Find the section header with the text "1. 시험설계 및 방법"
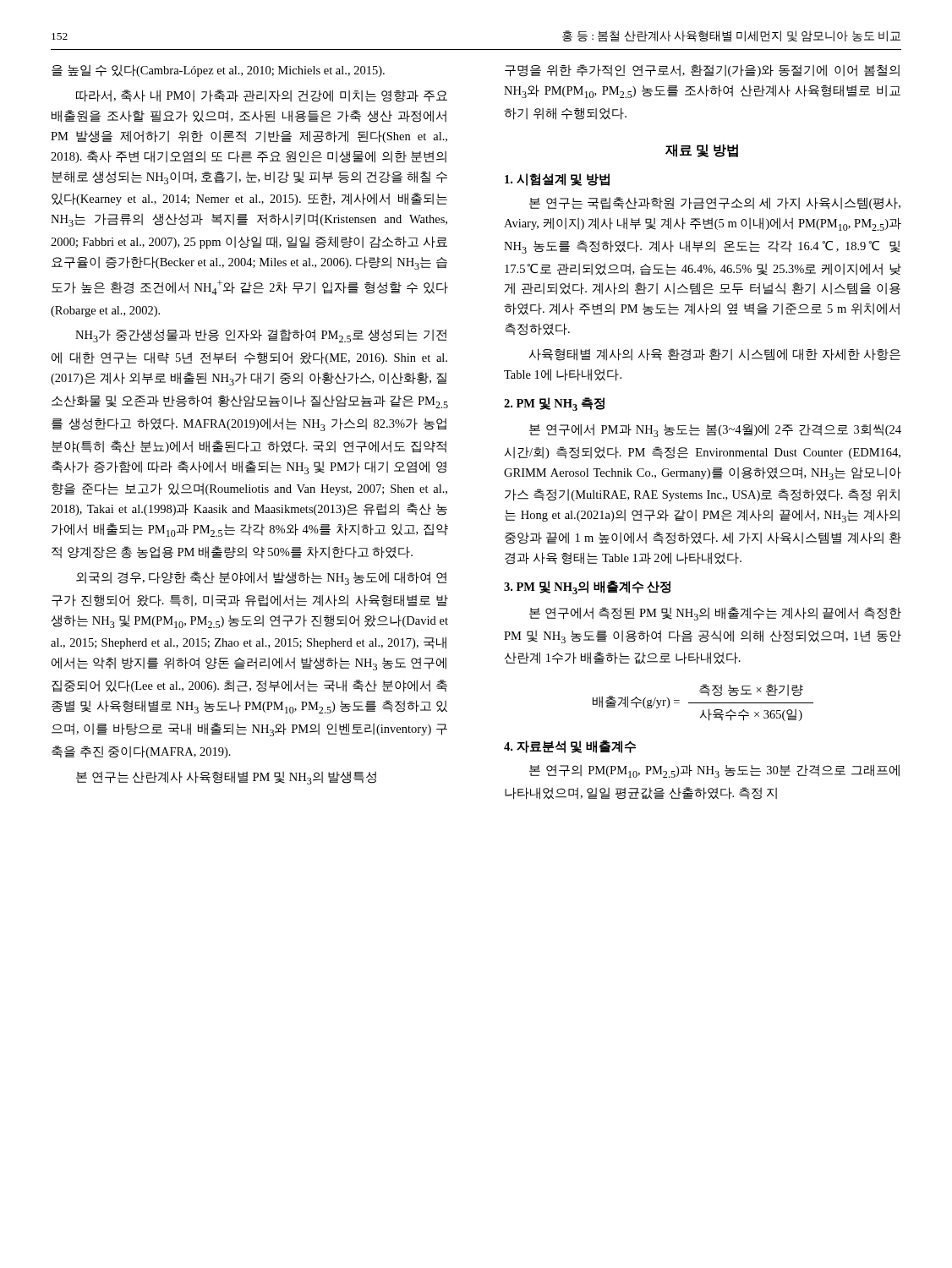 pyautogui.click(x=557, y=179)
